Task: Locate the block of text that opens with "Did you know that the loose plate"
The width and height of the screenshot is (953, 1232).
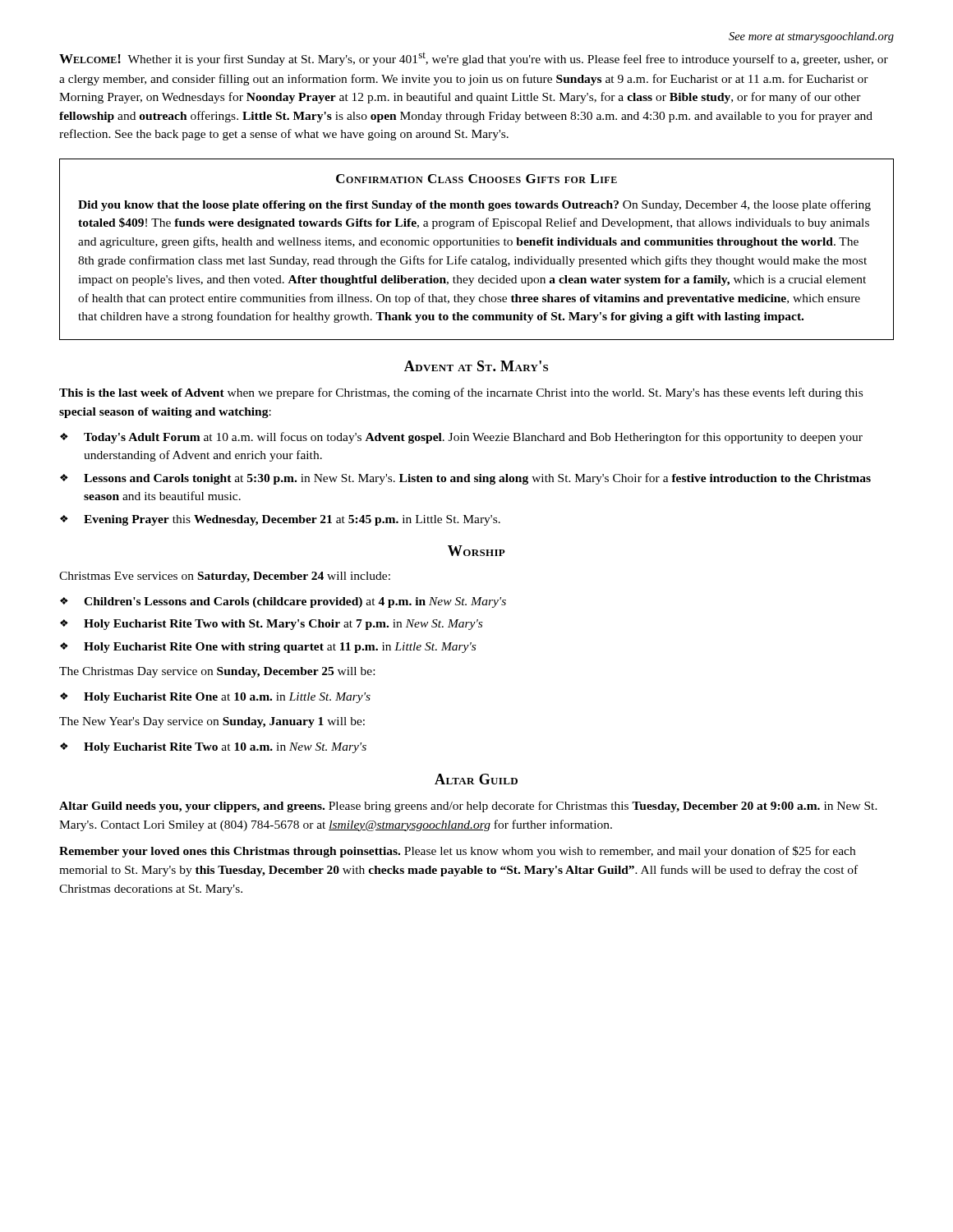Action: (x=474, y=260)
